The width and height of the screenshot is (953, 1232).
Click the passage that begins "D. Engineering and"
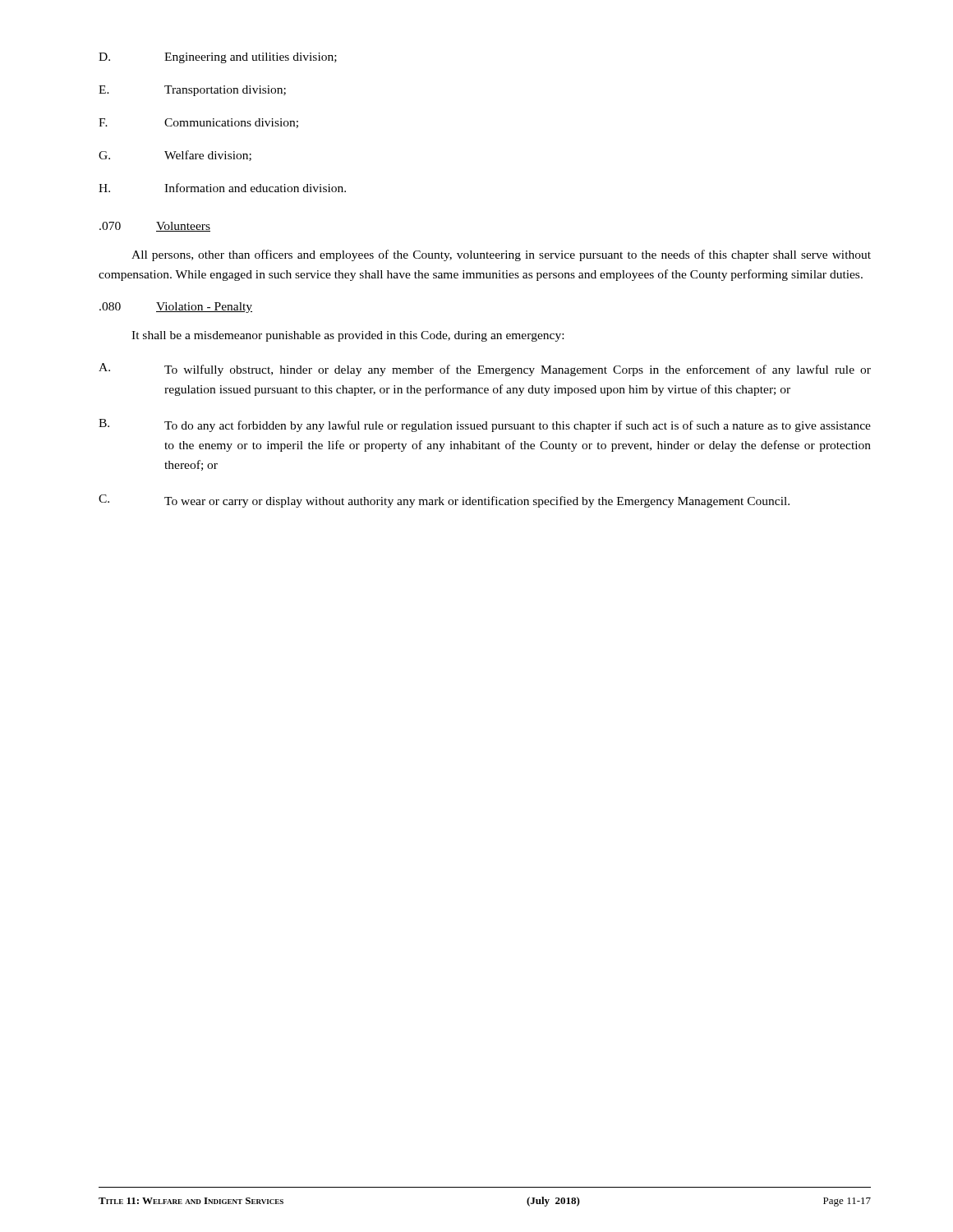(218, 58)
